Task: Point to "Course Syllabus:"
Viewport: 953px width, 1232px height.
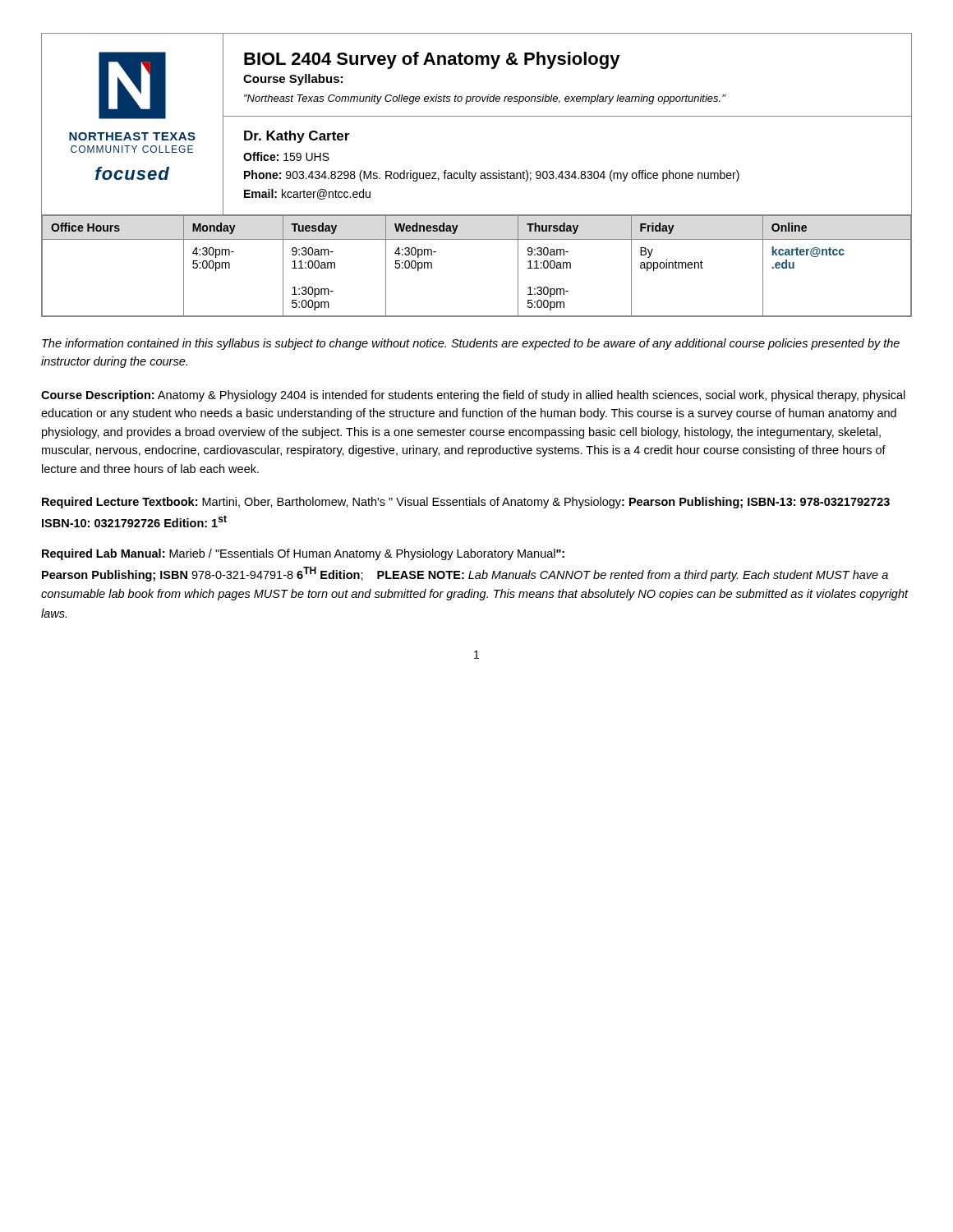Action: click(294, 78)
